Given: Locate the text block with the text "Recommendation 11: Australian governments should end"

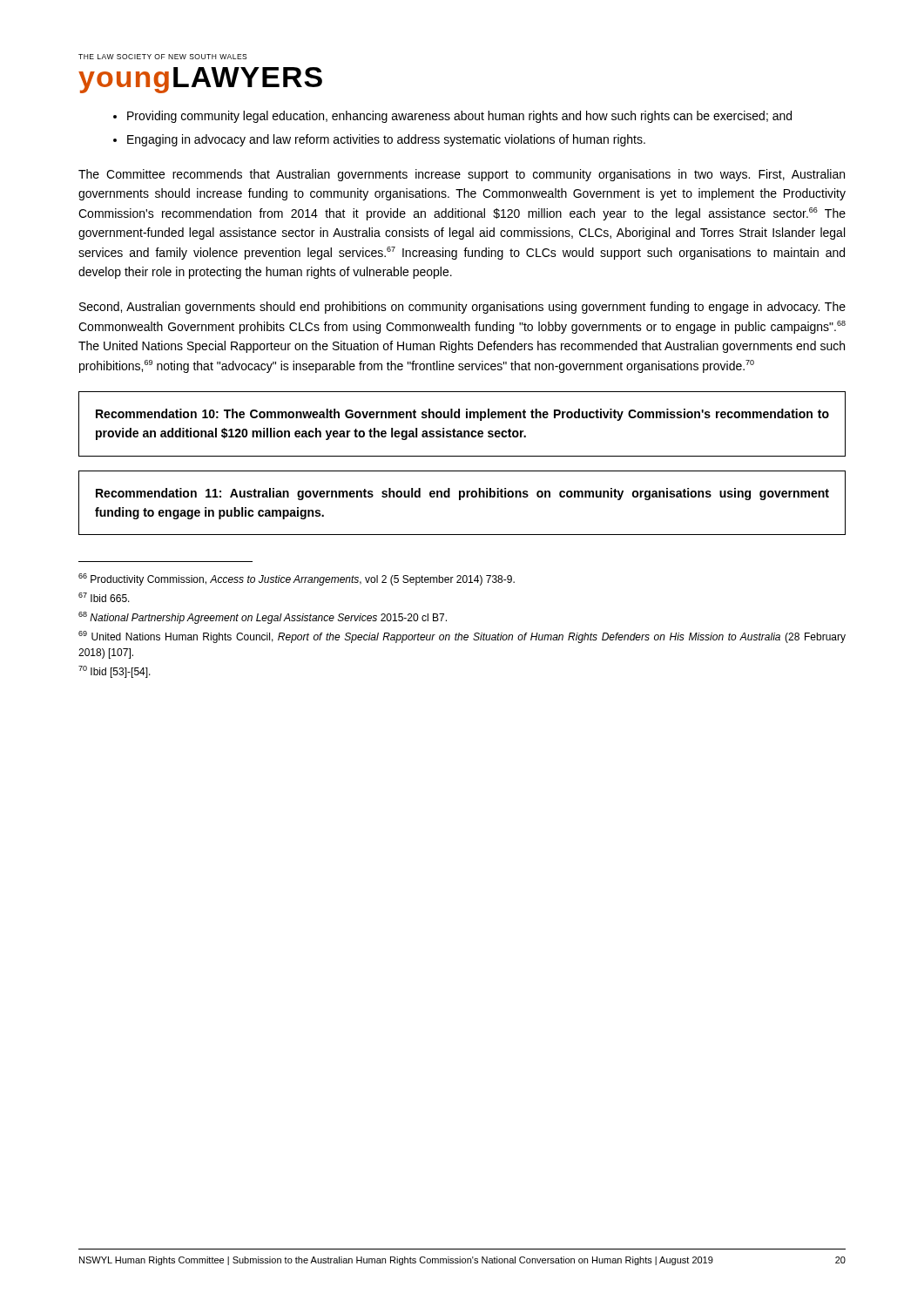Looking at the screenshot, I should point(462,503).
